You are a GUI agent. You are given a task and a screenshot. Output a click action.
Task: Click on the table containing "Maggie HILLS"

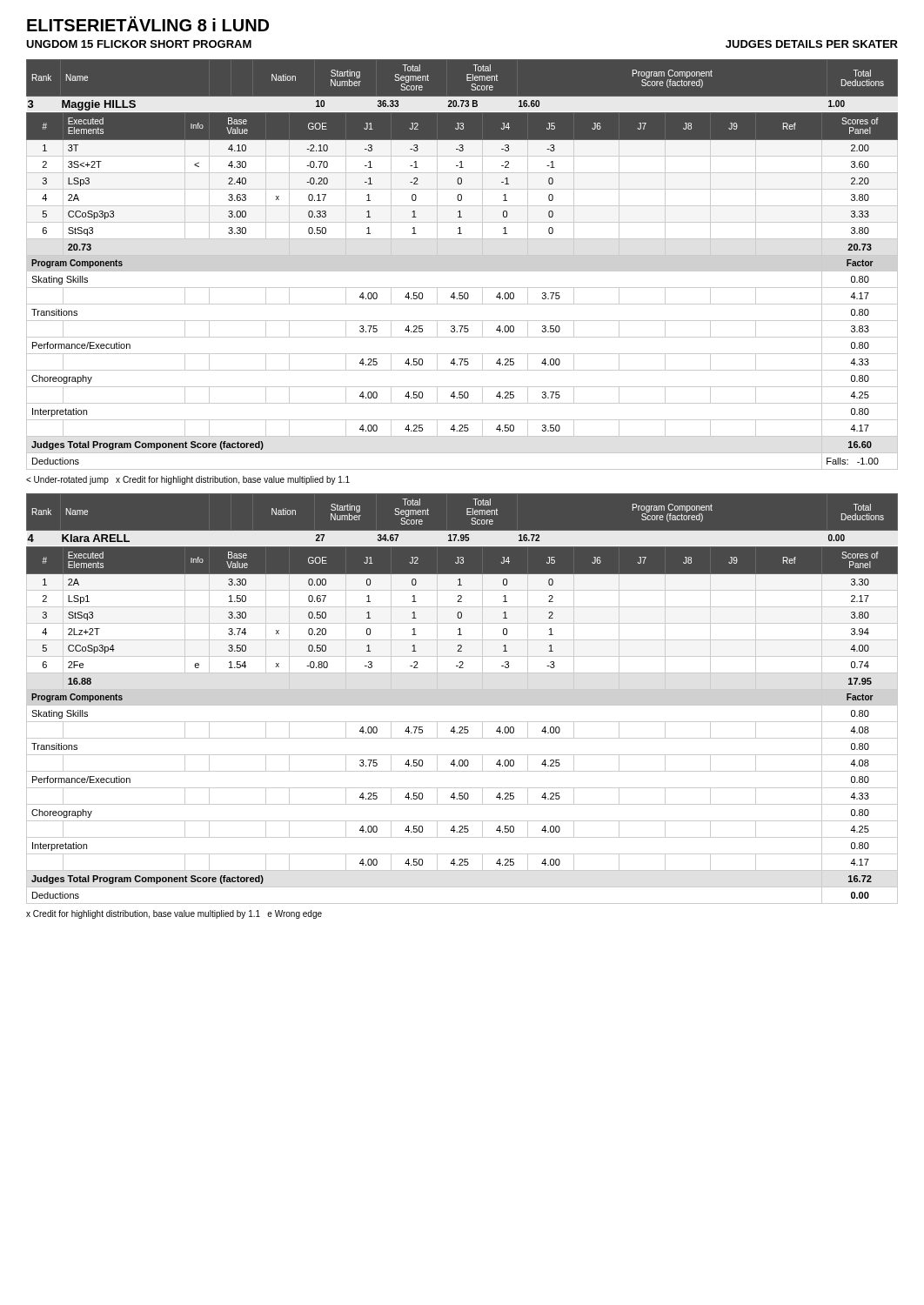[462, 264]
